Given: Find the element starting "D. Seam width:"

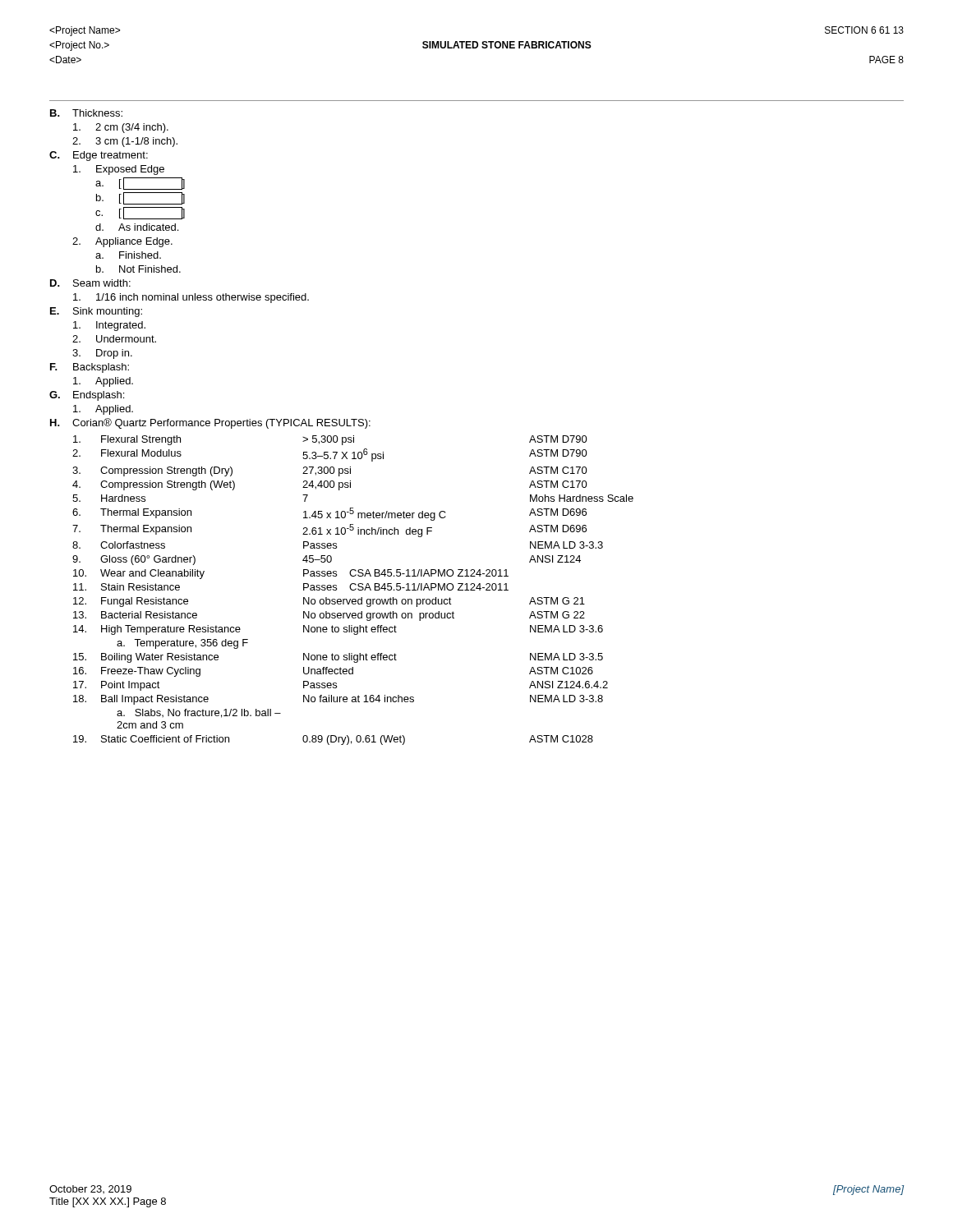Looking at the screenshot, I should pos(90,283).
